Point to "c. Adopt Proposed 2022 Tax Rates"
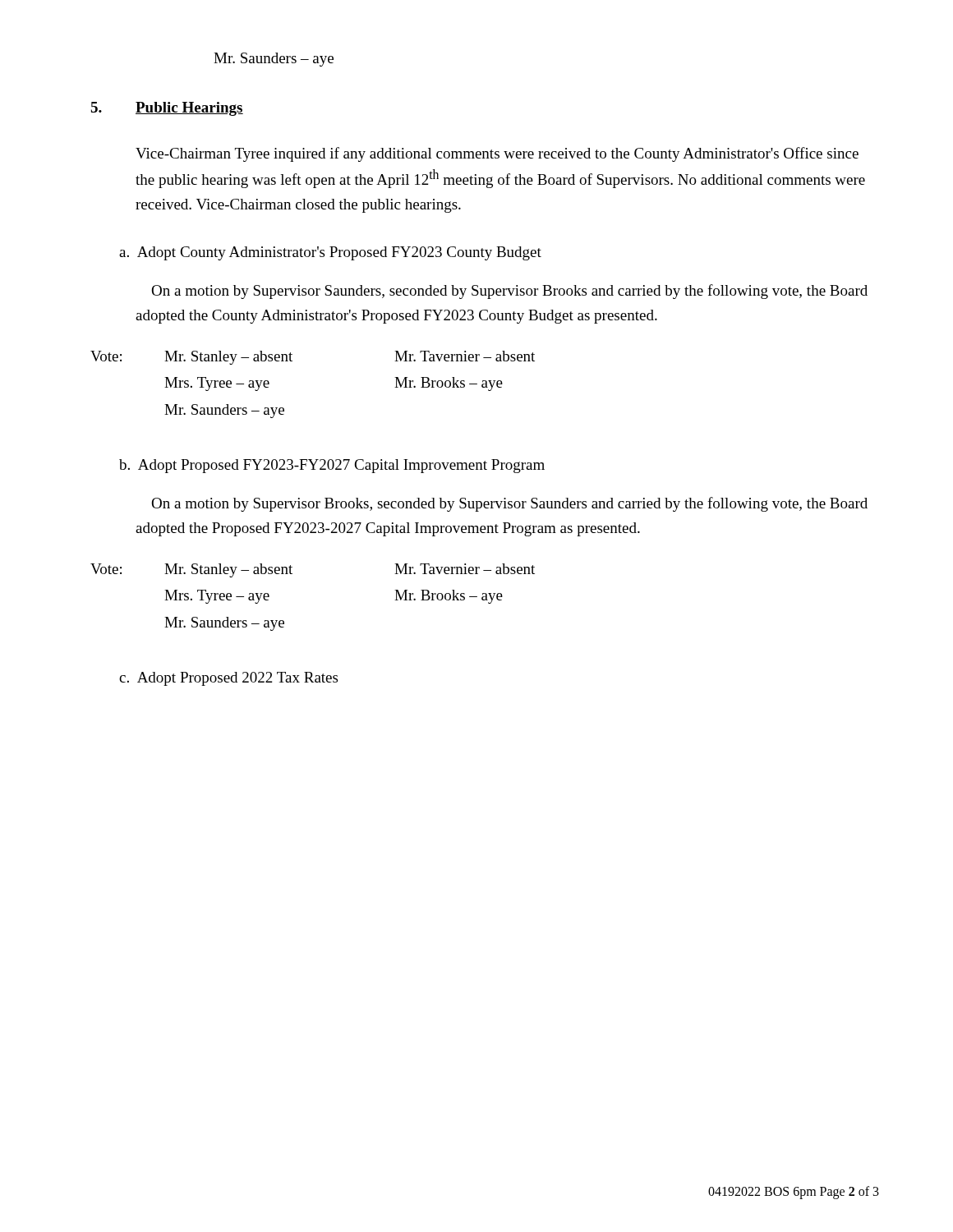The image size is (953, 1232). click(229, 677)
